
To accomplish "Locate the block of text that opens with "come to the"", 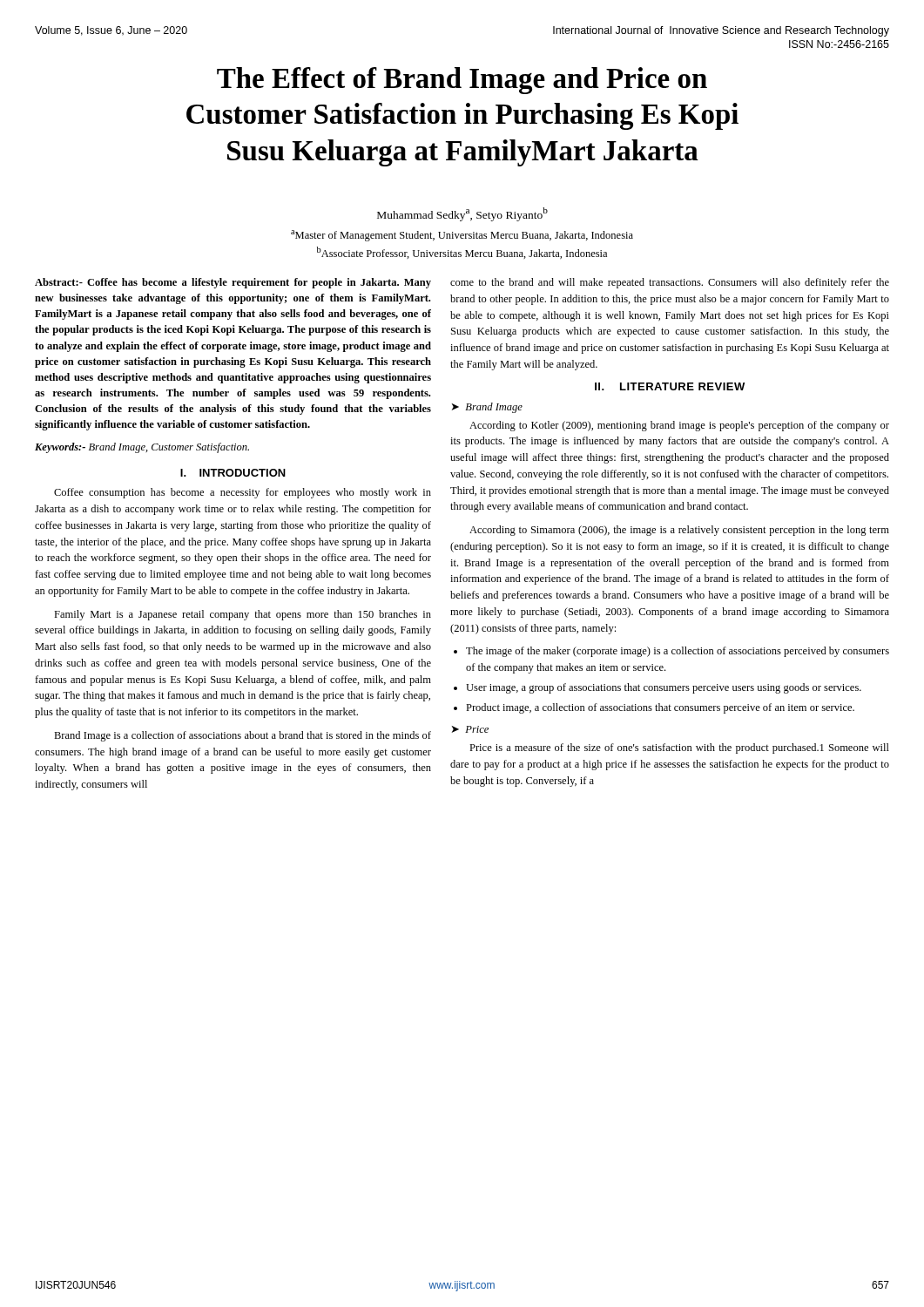I will coord(670,323).
